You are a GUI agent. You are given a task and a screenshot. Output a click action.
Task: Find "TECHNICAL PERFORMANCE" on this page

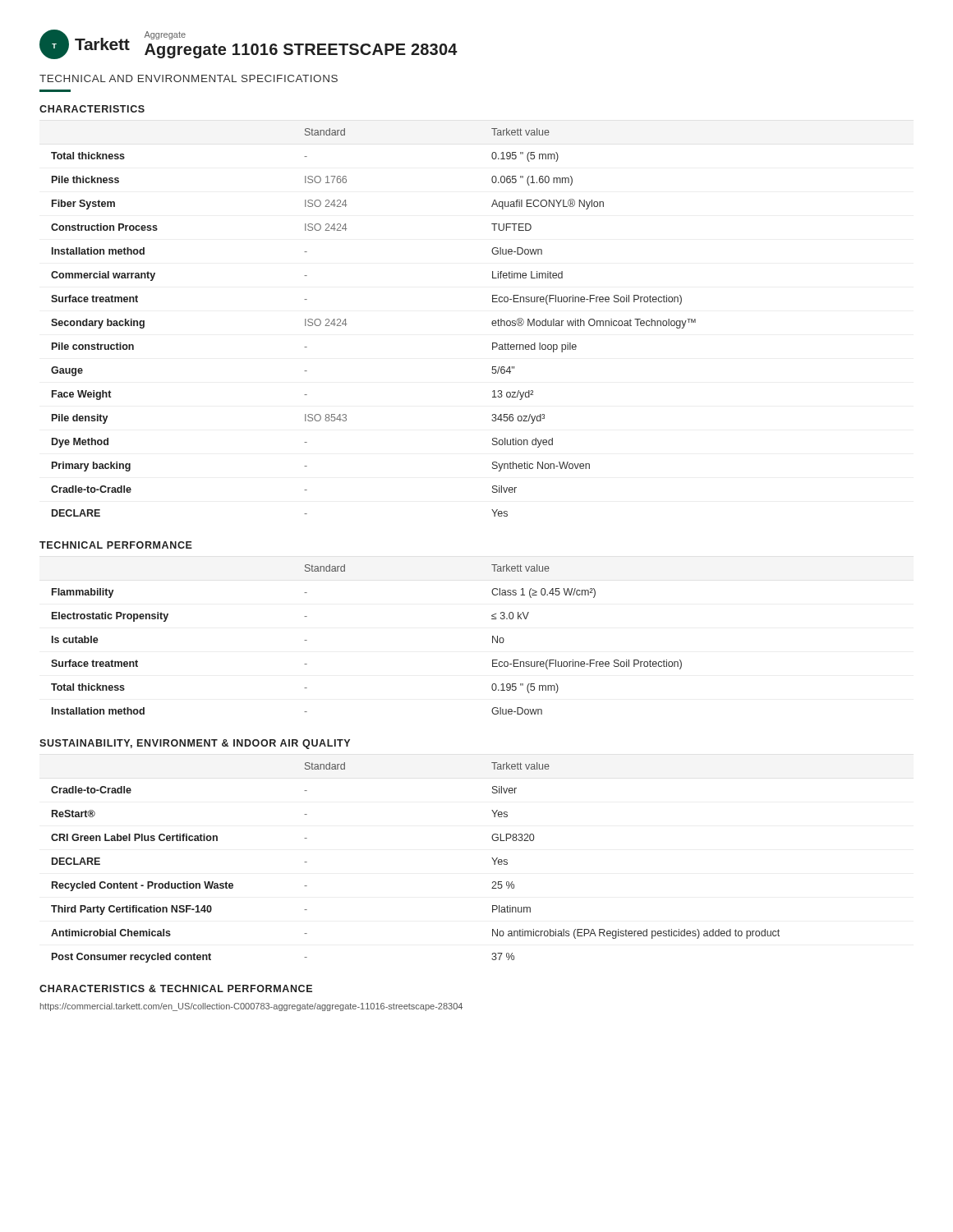pyautogui.click(x=116, y=545)
